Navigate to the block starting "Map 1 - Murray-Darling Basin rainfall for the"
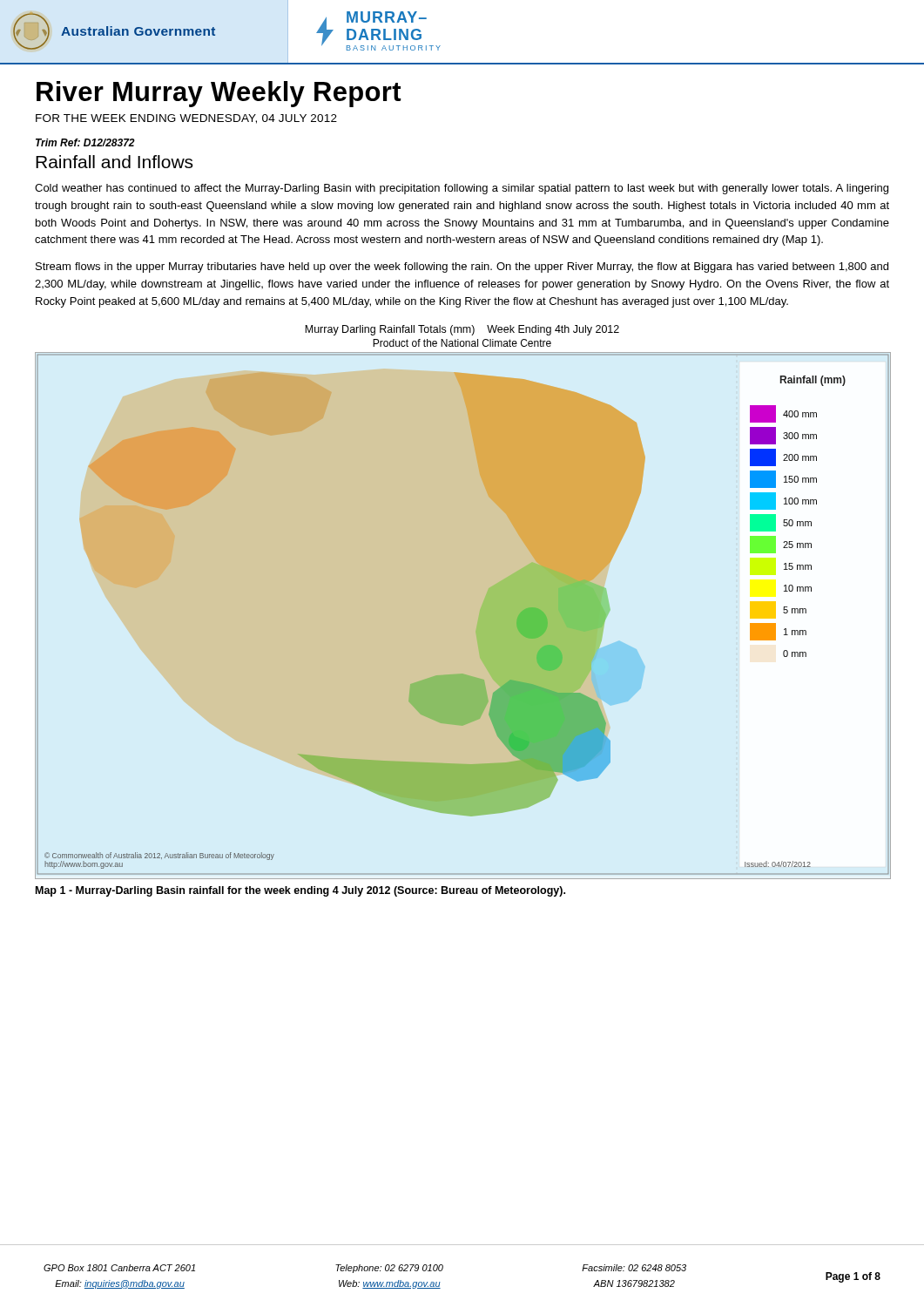Screen dimensions: 1307x924 click(x=300, y=891)
